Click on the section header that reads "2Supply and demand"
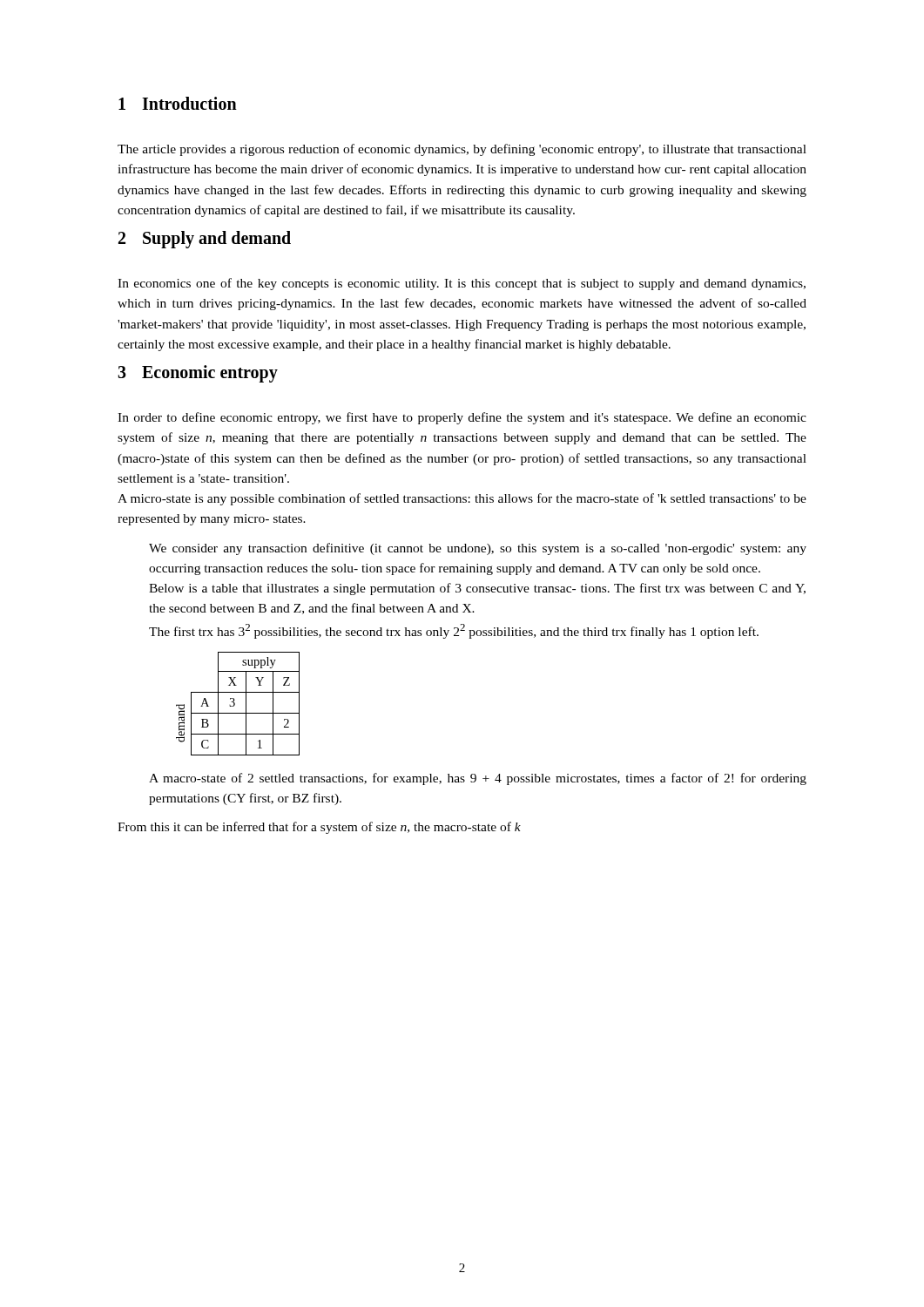This screenshot has height=1307, width=924. [205, 240]
